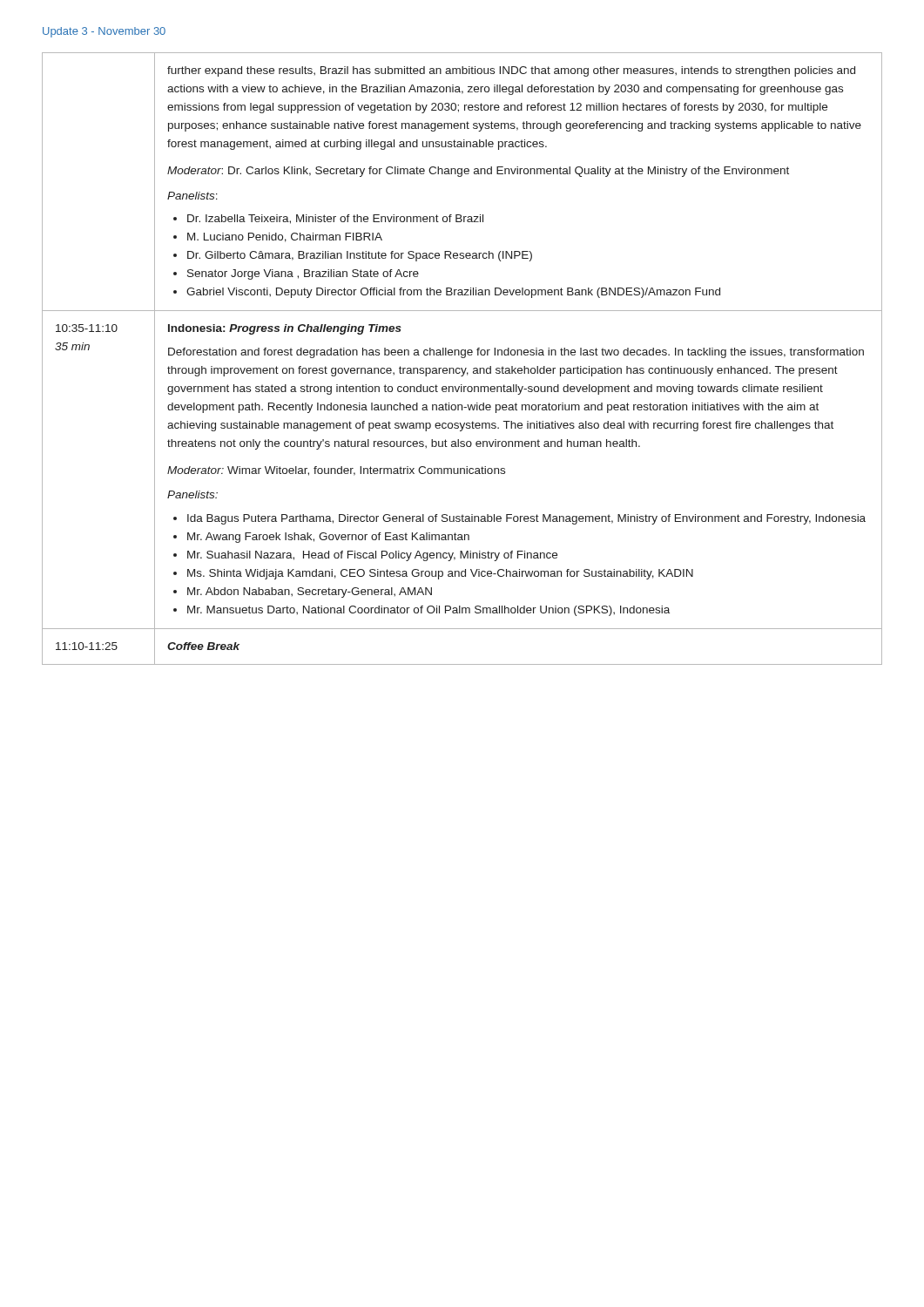Find the list item containing "Ms. Shinta Widjaja Kamdani, CEO Sintesa Group"
The width and height of the screenshot is (924, 1307).
[440, 573]
